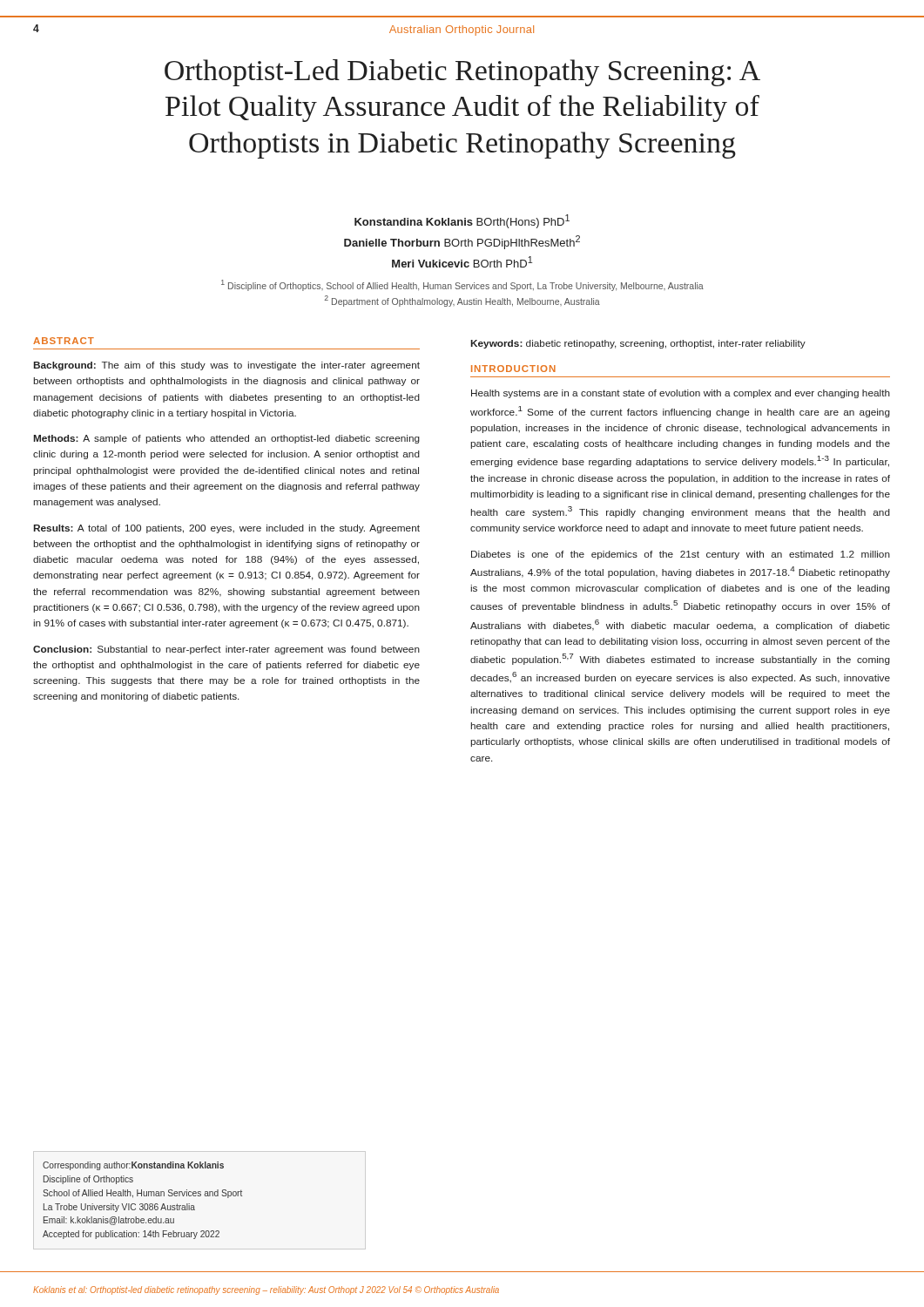
Task: Locate the text block starting "Background: The aim of"
Action: (x=226, y=389)
